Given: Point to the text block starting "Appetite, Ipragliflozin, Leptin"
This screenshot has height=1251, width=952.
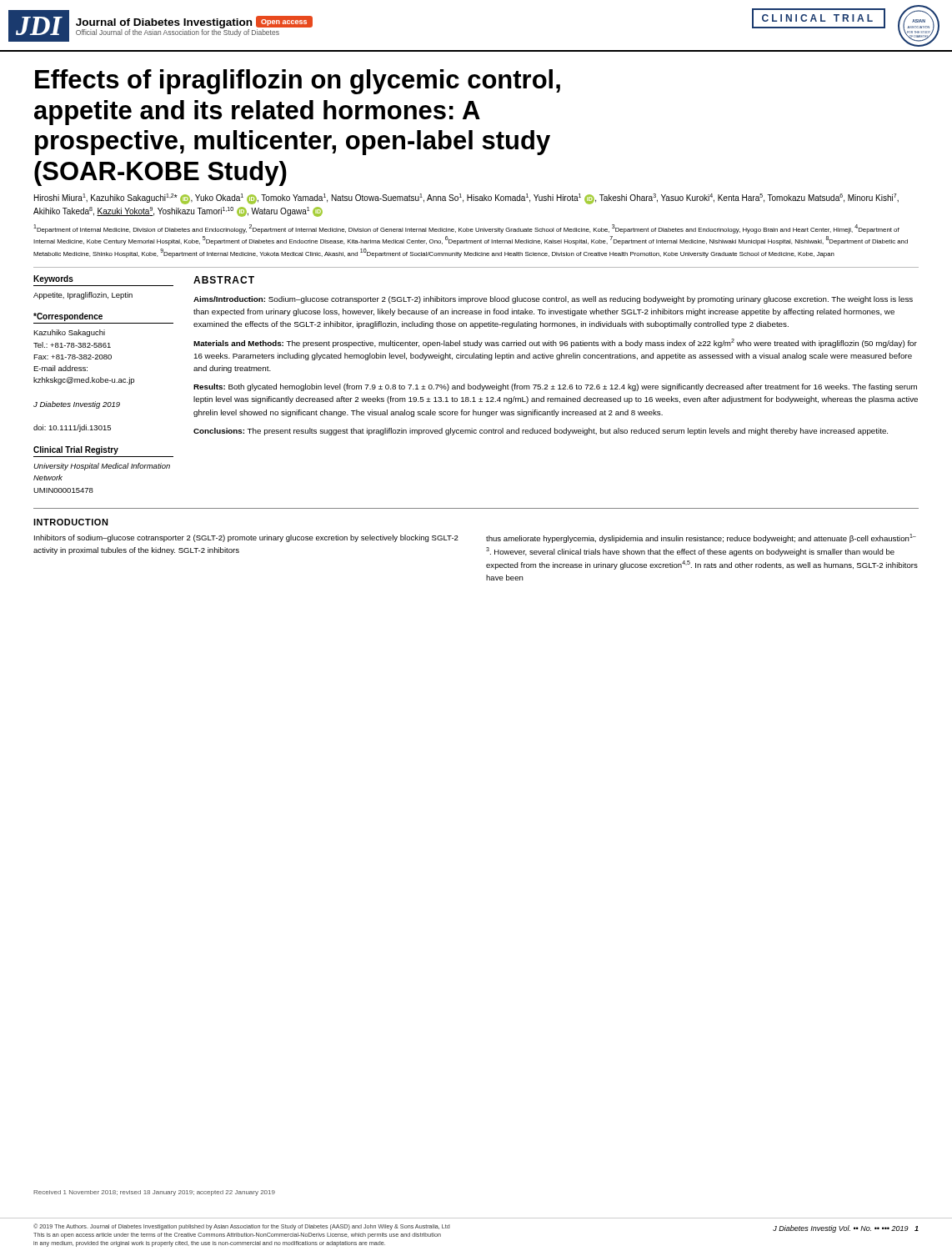Looking at the screenshot, I should (x=83, y=295).
